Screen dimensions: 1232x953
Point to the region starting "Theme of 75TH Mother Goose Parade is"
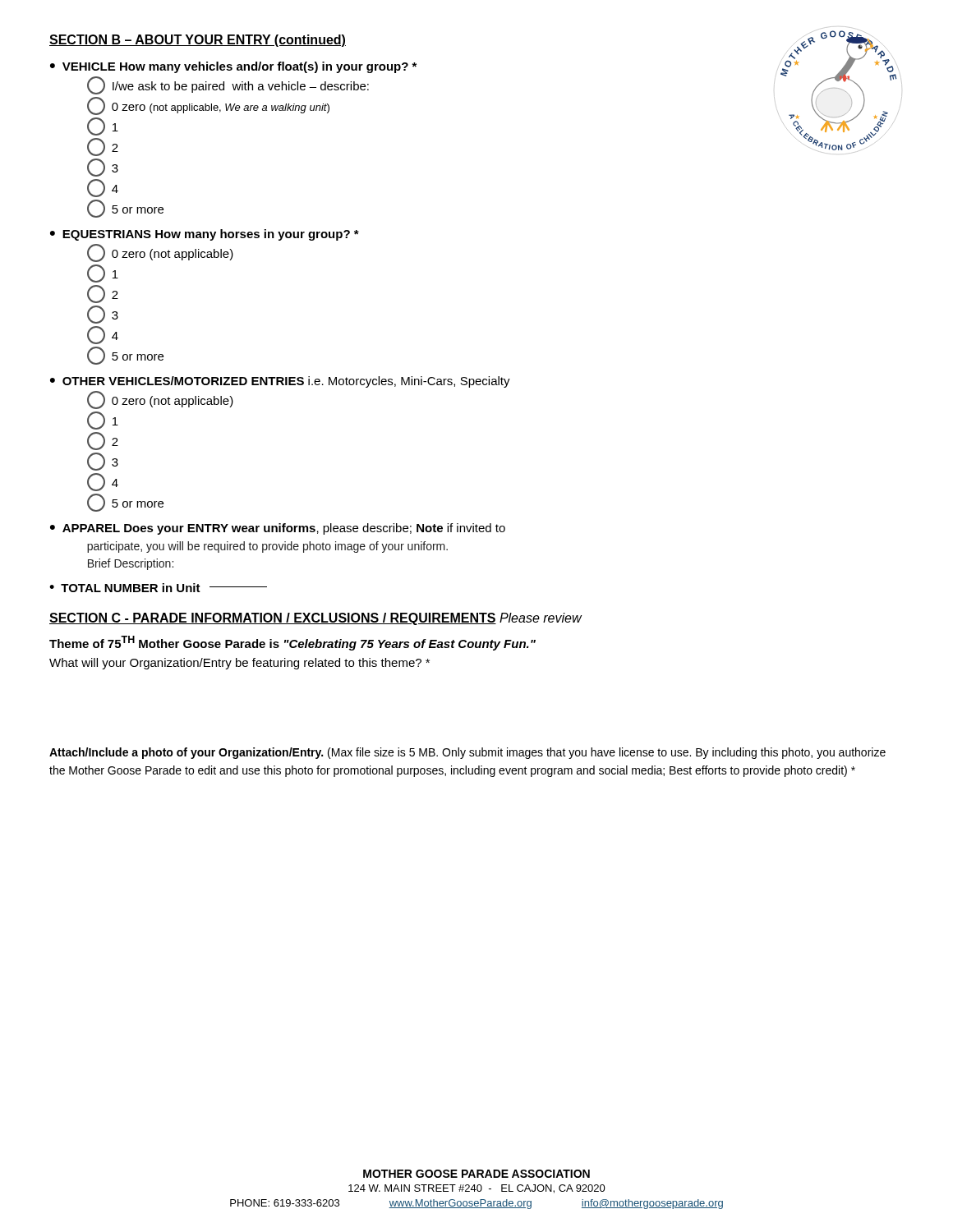292,642
